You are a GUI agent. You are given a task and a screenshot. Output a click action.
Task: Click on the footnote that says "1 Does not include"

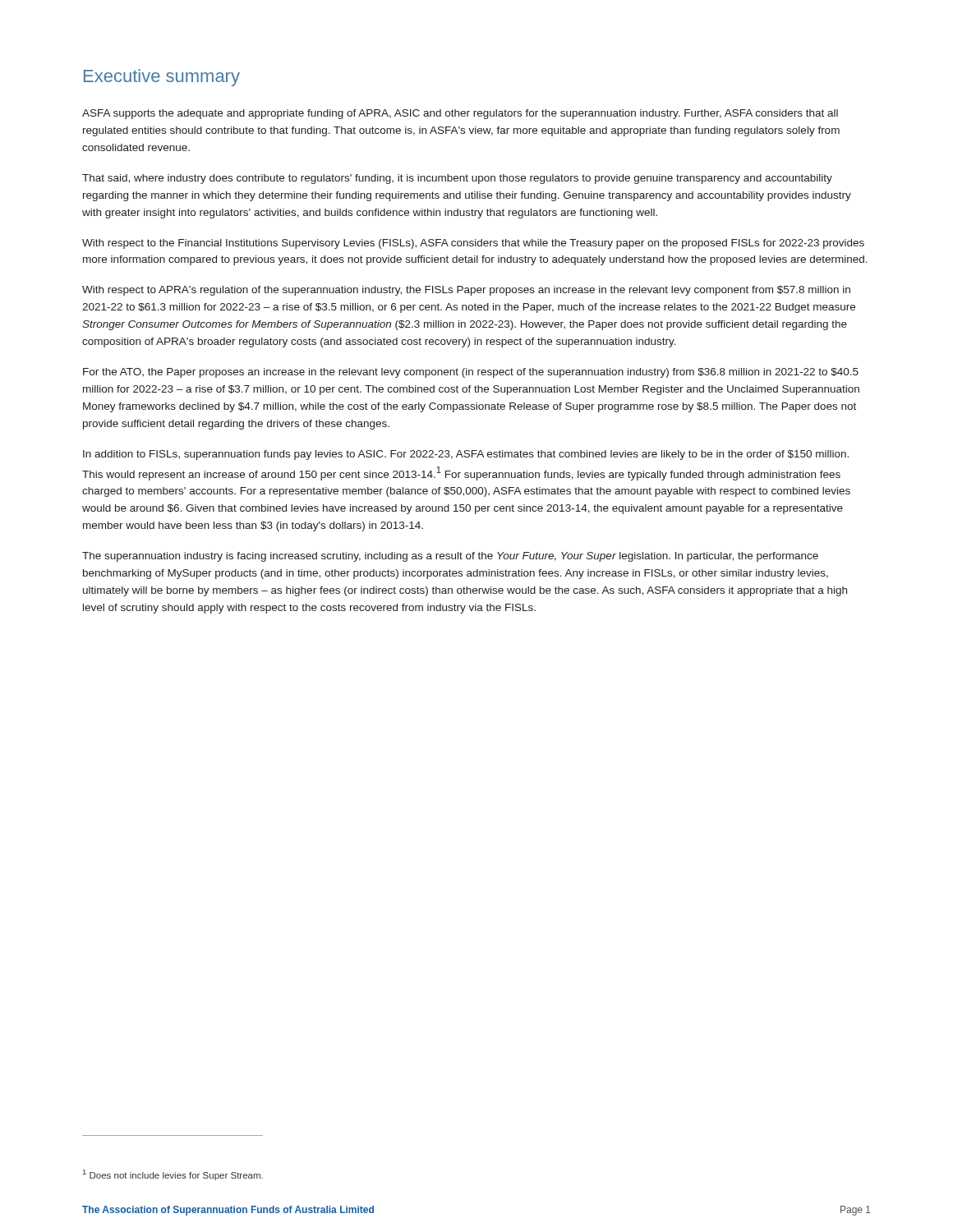(173, 1174)
